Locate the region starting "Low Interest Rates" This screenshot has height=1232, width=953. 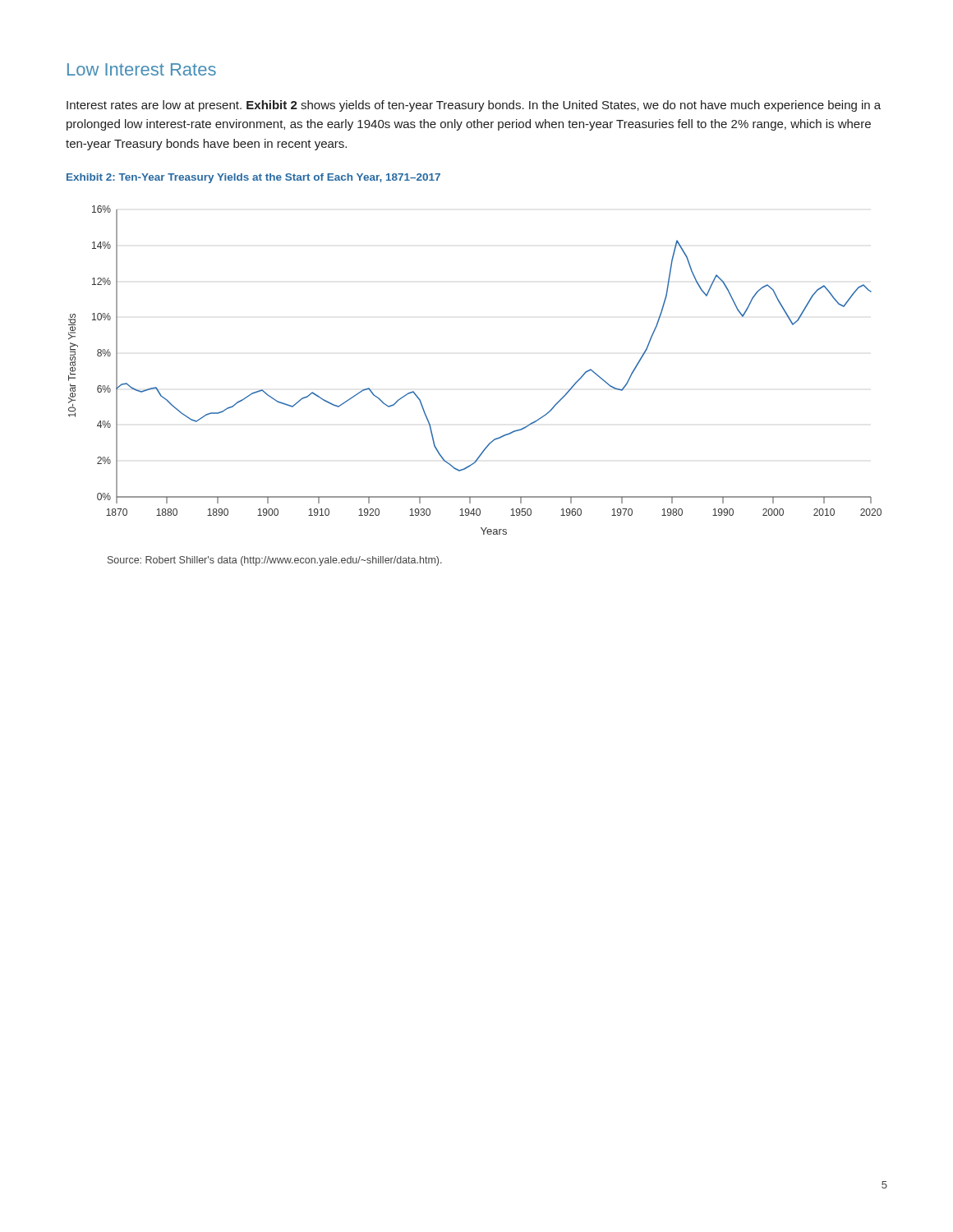tap(142, 69)
